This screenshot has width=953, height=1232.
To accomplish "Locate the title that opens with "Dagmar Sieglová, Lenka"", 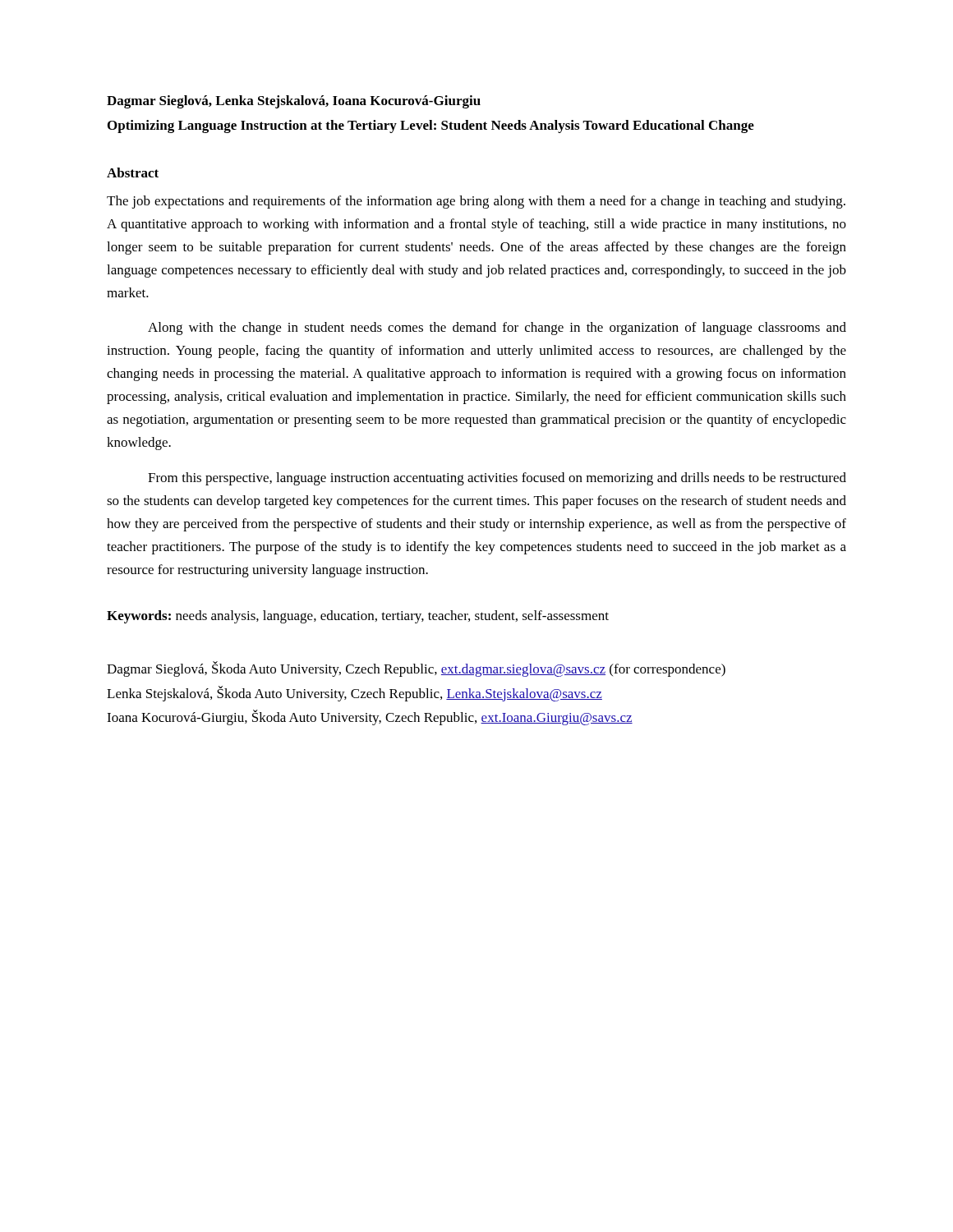I will (x=476, y=113).
